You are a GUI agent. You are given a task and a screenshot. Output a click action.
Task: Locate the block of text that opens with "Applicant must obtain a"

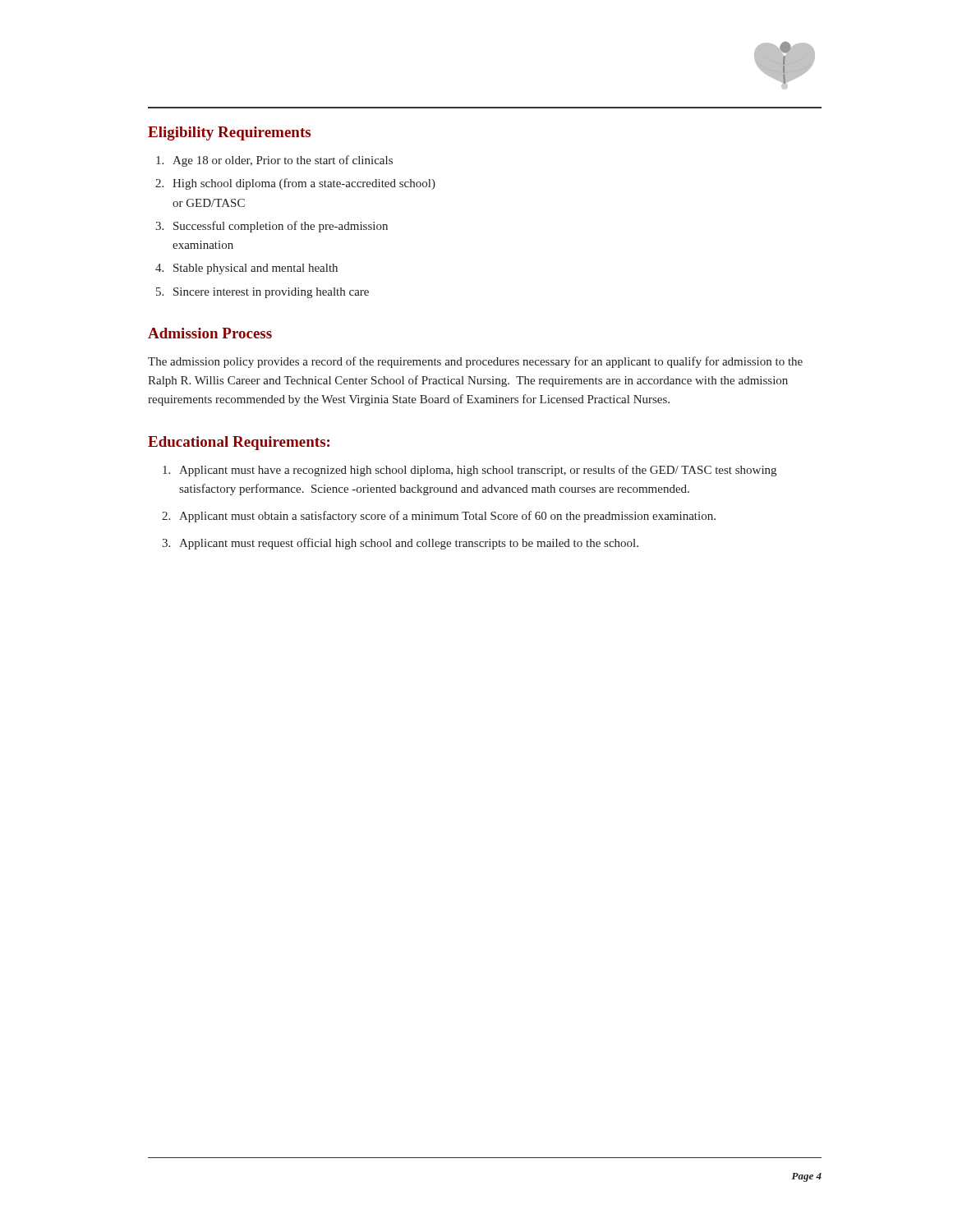(x=448, y=516)
